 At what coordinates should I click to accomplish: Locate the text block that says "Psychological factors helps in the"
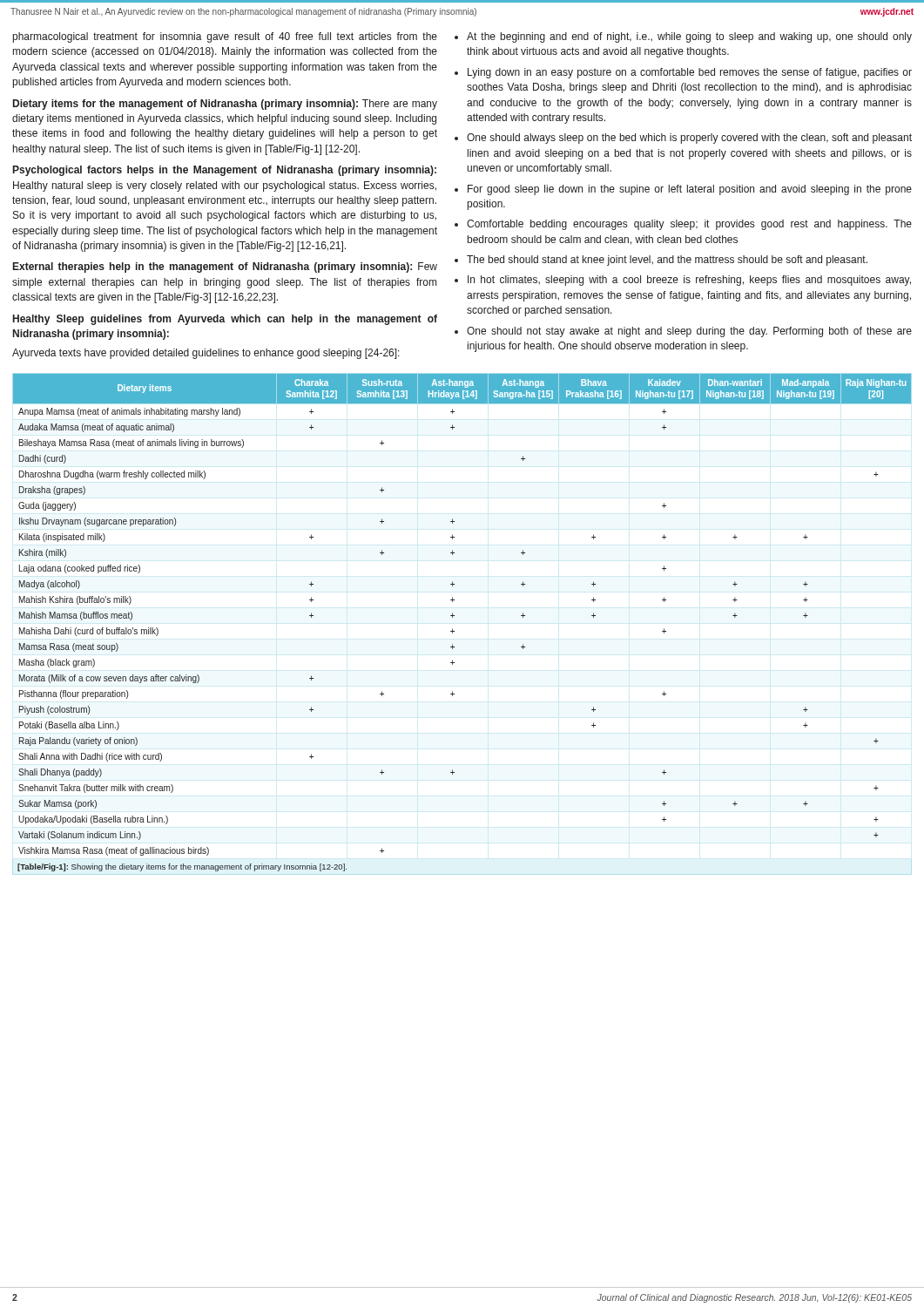[225, 209]
